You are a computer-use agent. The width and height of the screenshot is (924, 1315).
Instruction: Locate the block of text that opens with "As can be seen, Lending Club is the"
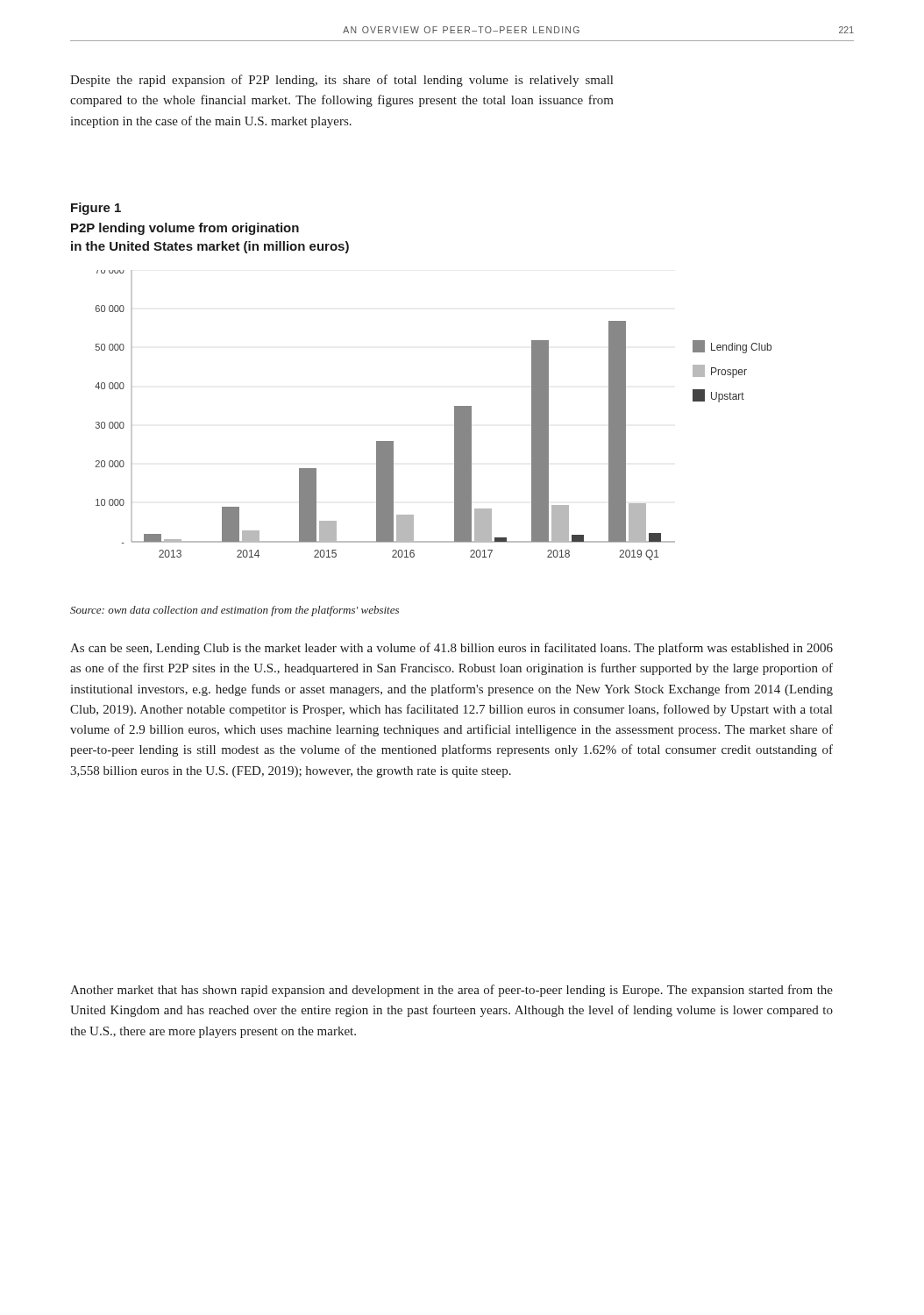click(451, 709)
